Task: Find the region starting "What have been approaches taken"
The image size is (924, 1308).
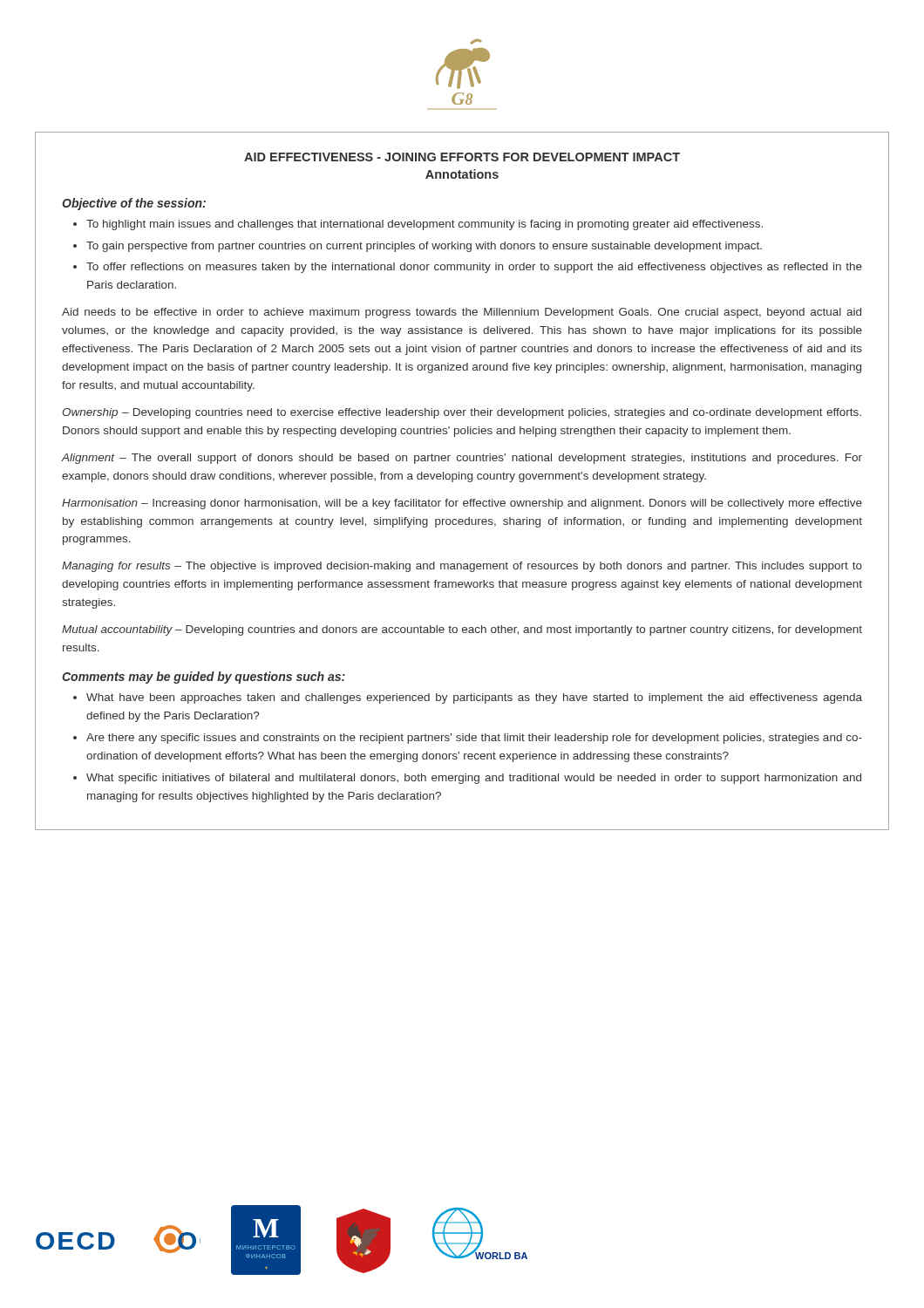Action: (x=474, y=706)
